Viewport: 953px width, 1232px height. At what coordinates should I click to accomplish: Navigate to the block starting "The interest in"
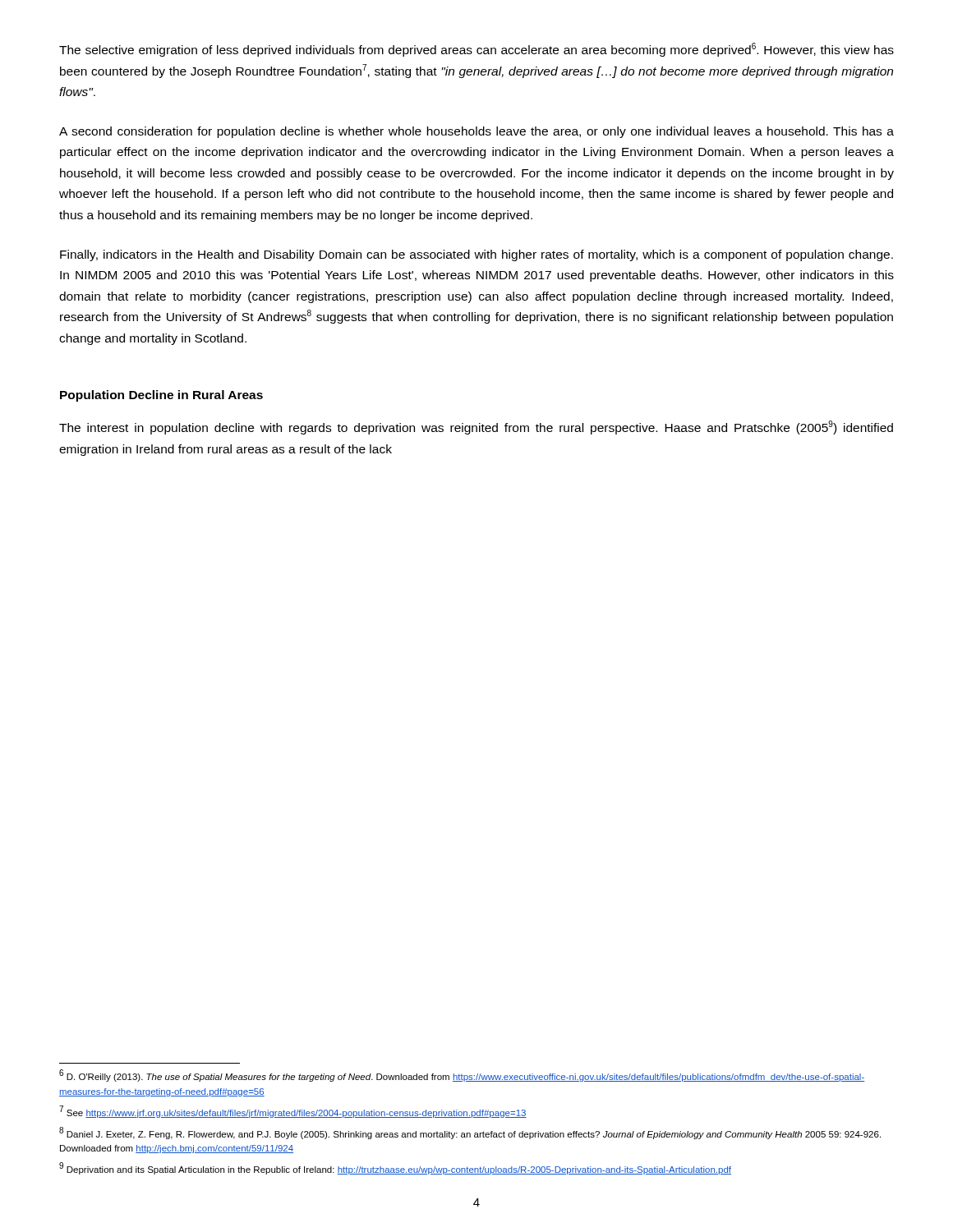[476, 438]
